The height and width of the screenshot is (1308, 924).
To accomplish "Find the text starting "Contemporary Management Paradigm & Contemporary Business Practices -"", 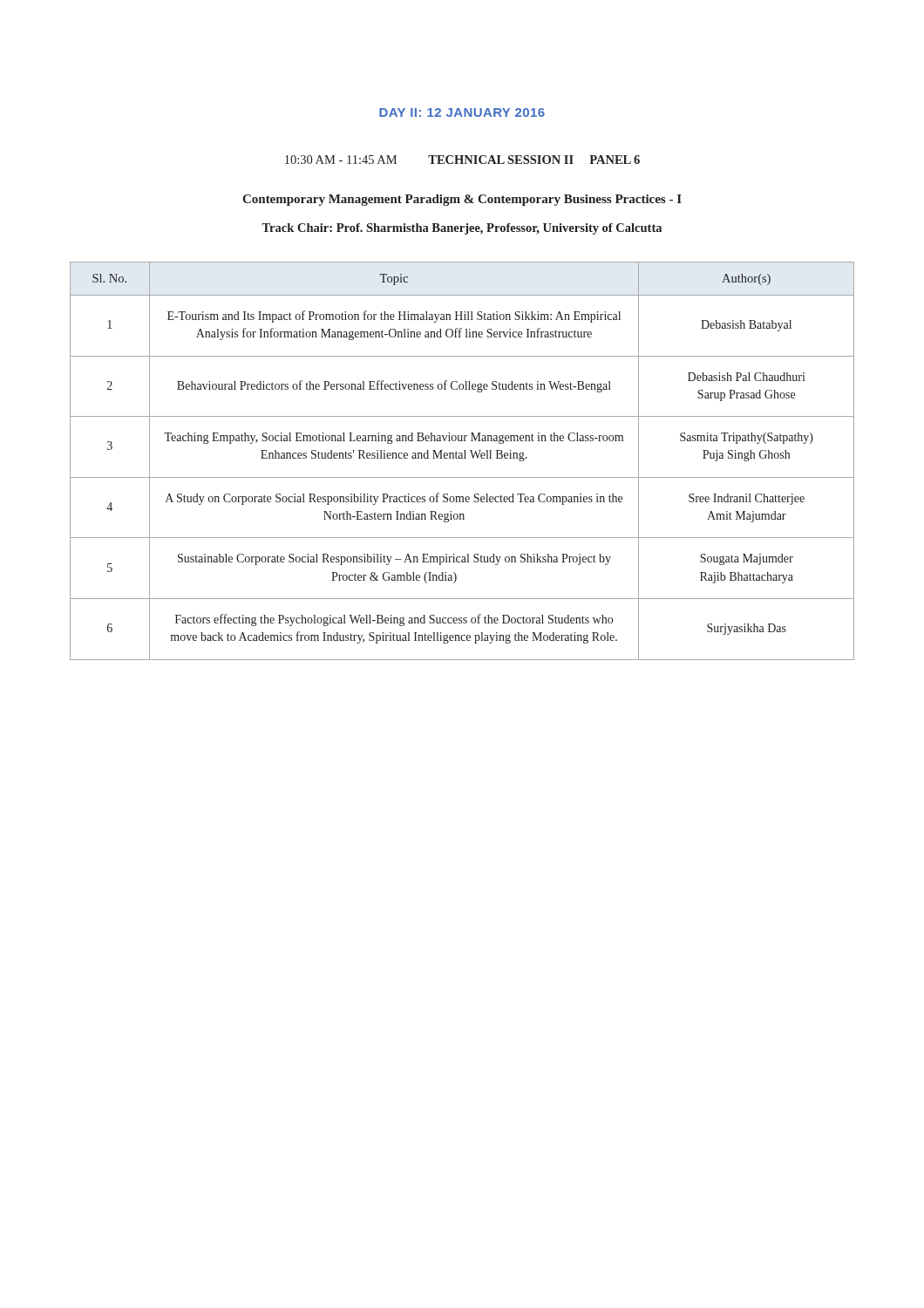I will tap(462, 199).
